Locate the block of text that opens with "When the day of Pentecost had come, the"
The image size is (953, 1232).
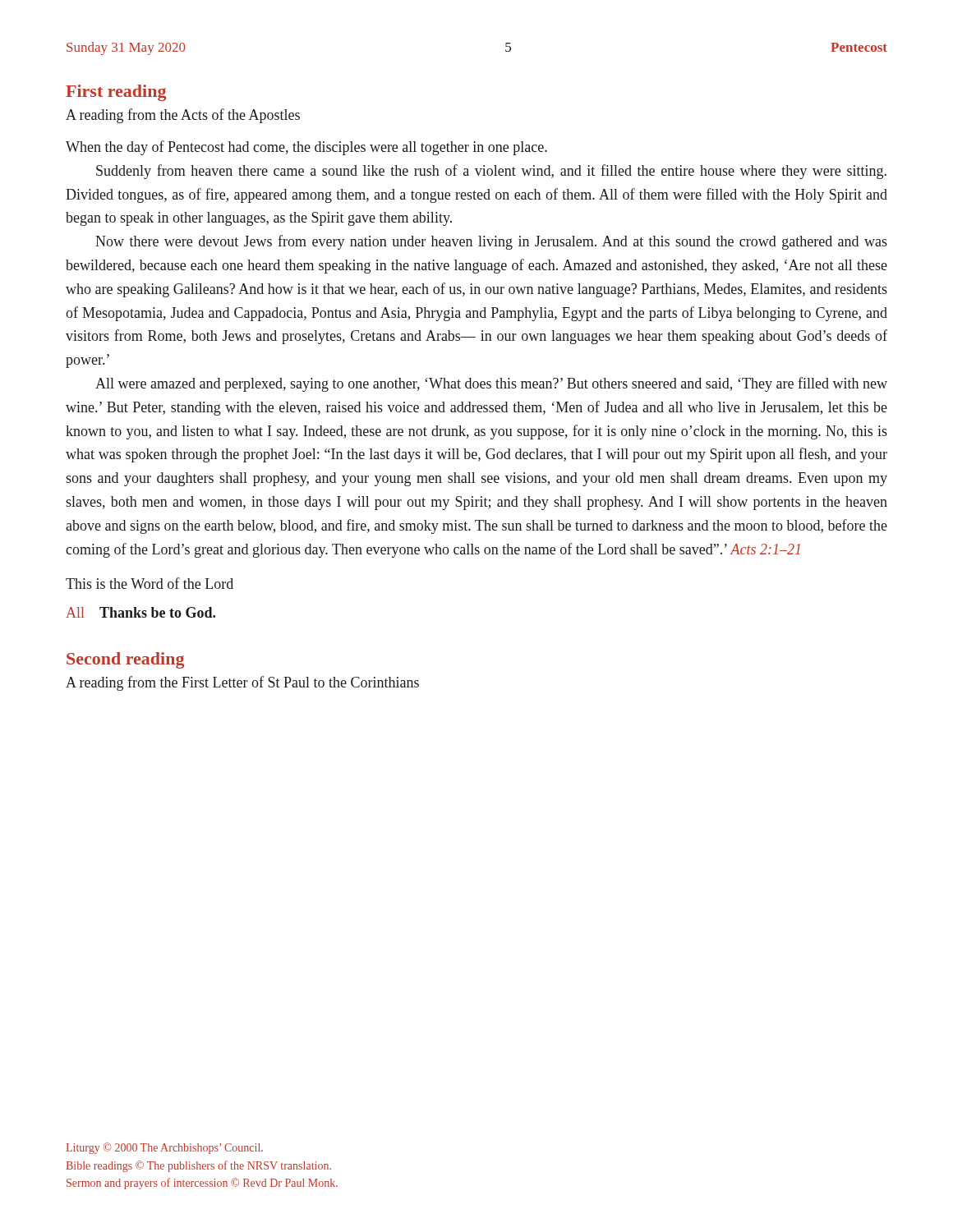pos(476,348)
